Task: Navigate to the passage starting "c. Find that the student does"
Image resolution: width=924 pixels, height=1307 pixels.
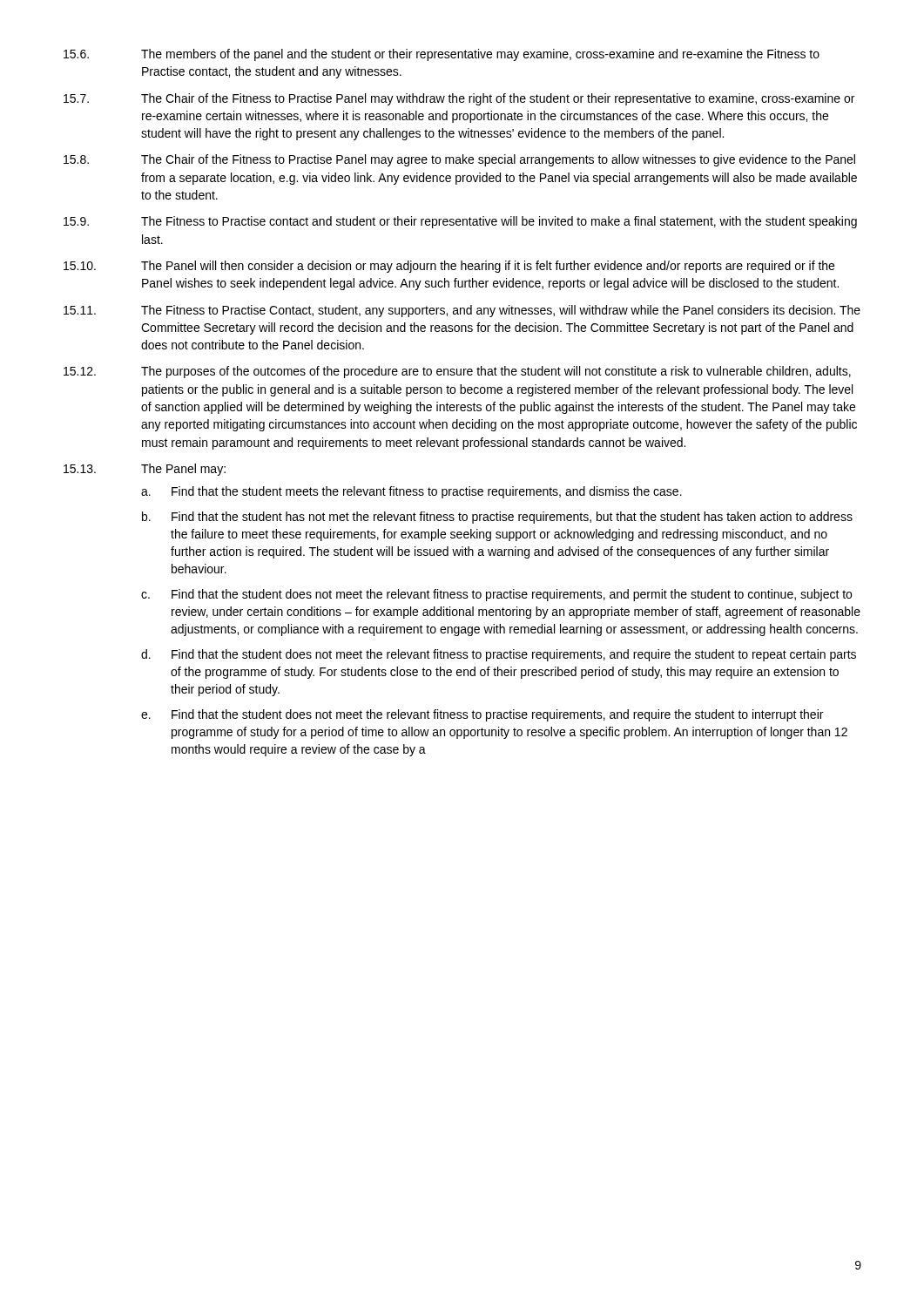Action: tap(501, 612)
